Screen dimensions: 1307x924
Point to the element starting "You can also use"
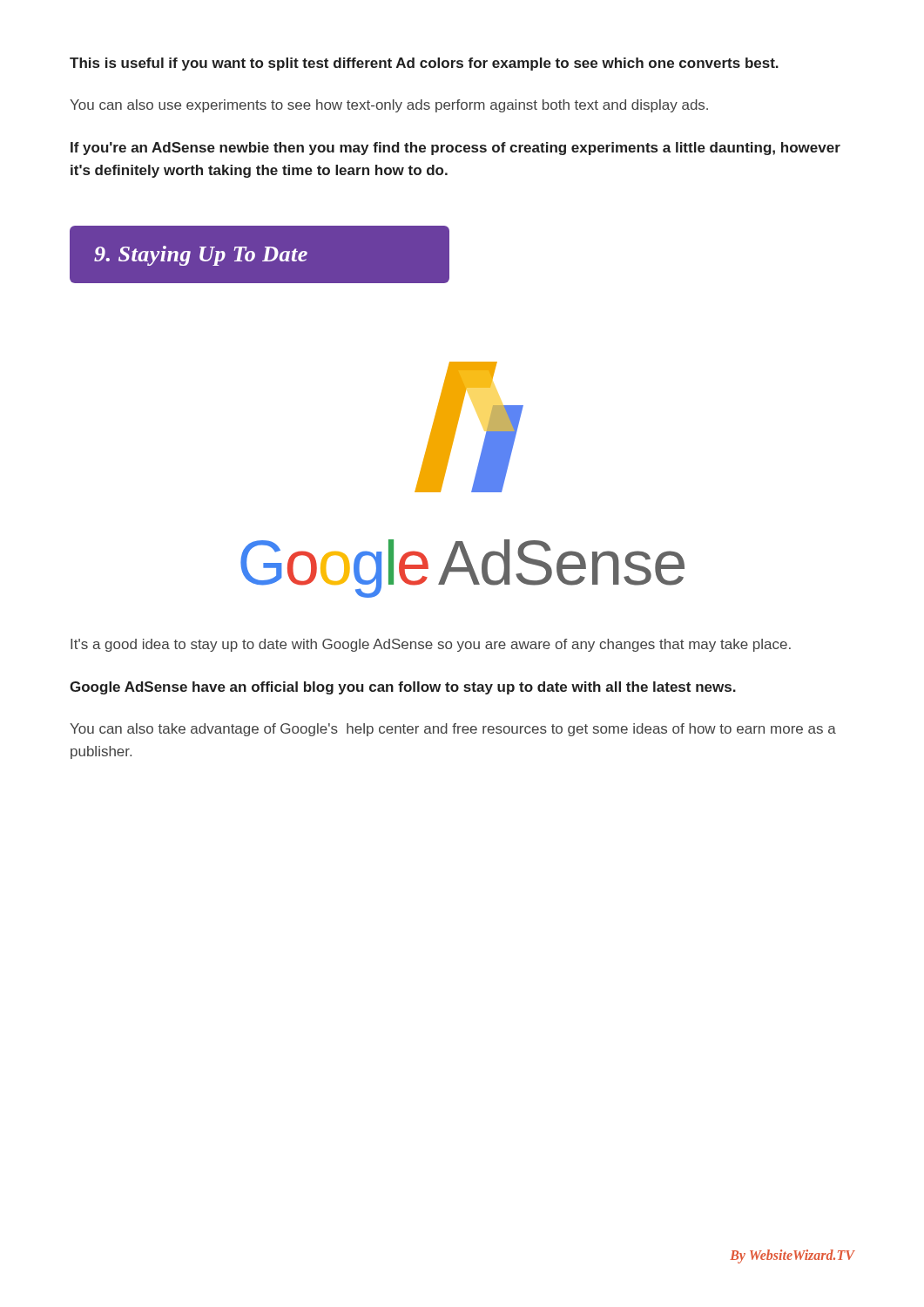390,105
